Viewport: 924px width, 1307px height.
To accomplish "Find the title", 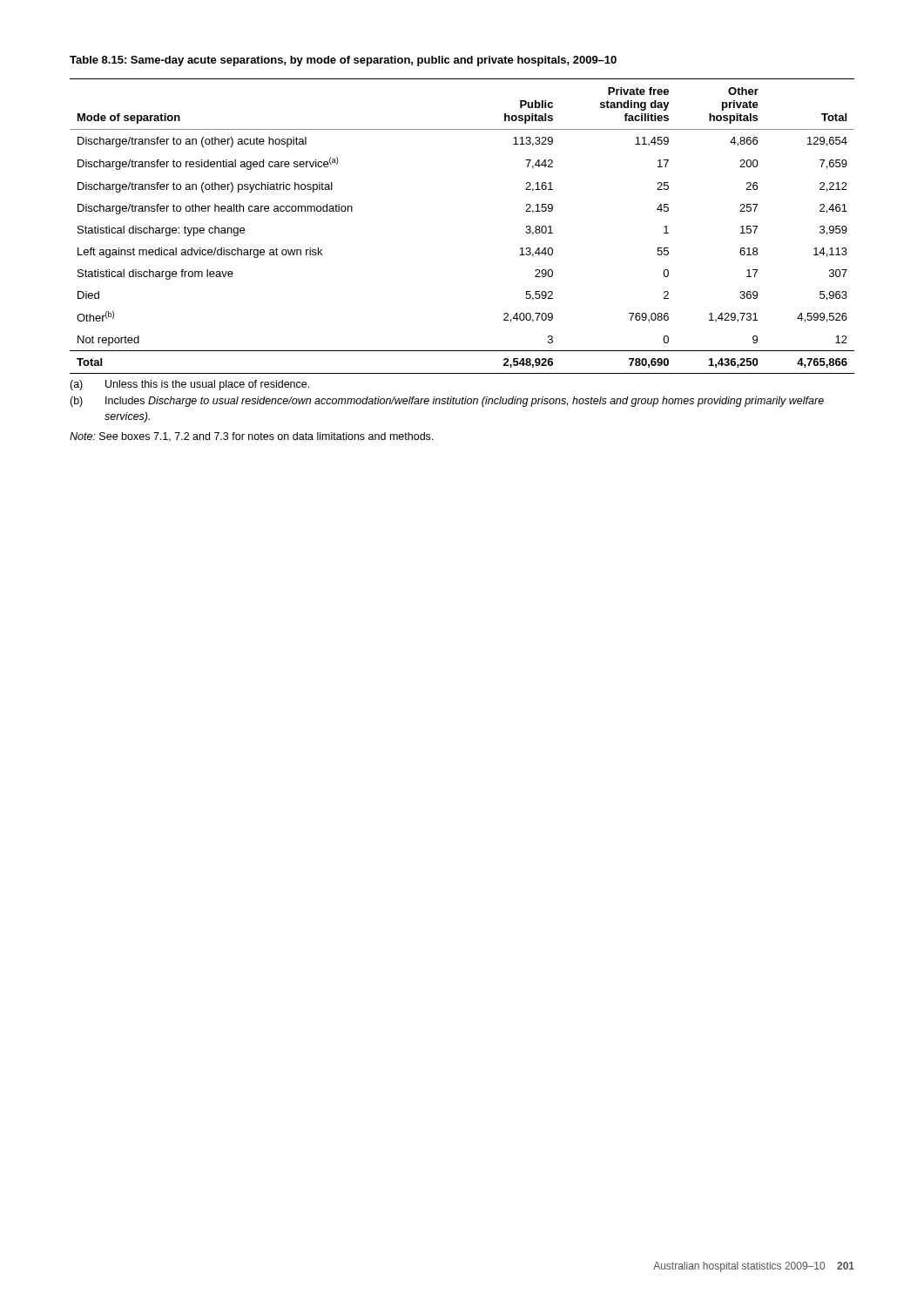I will point(343,60).
